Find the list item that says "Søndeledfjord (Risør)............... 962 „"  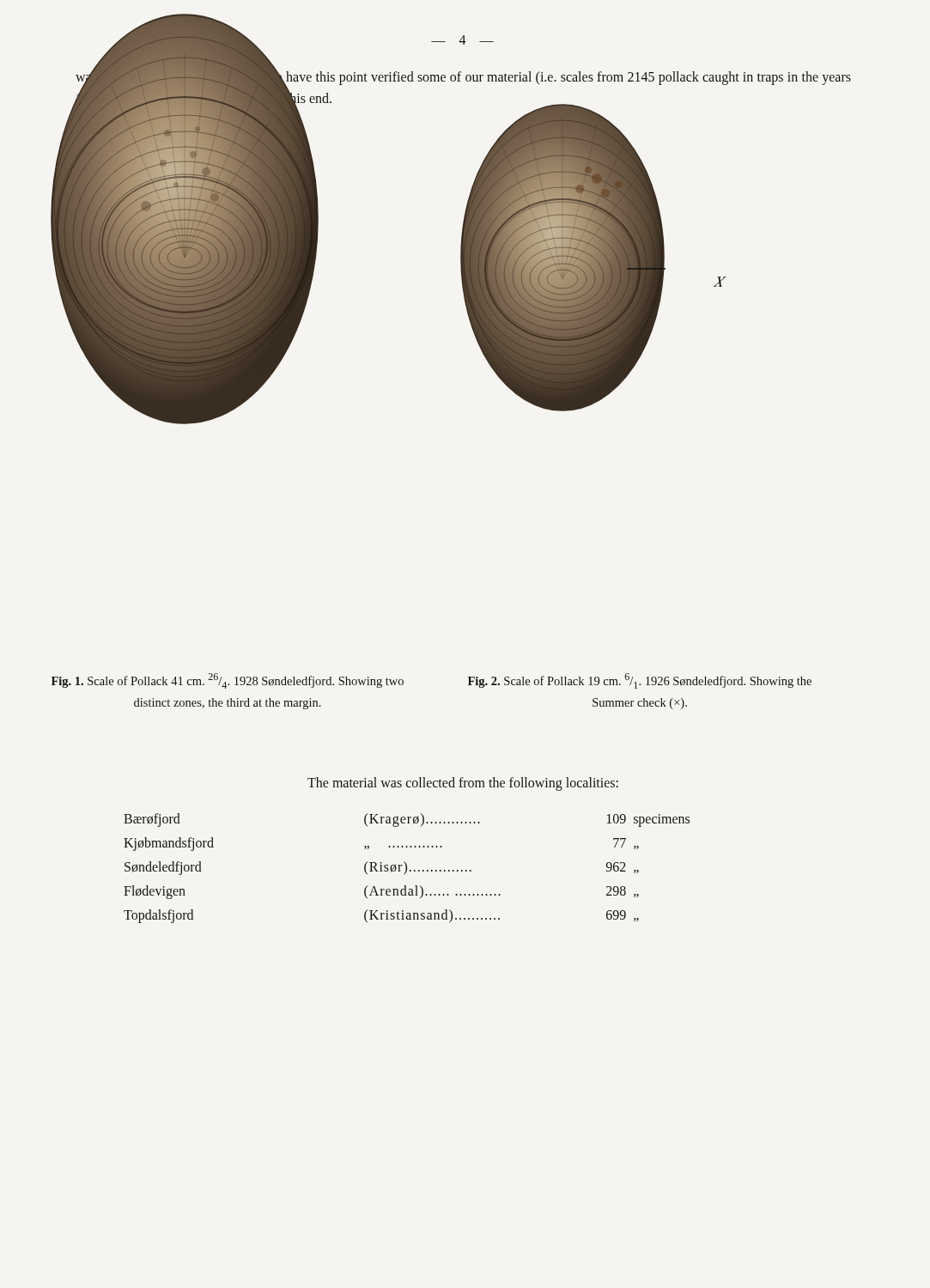442,867
